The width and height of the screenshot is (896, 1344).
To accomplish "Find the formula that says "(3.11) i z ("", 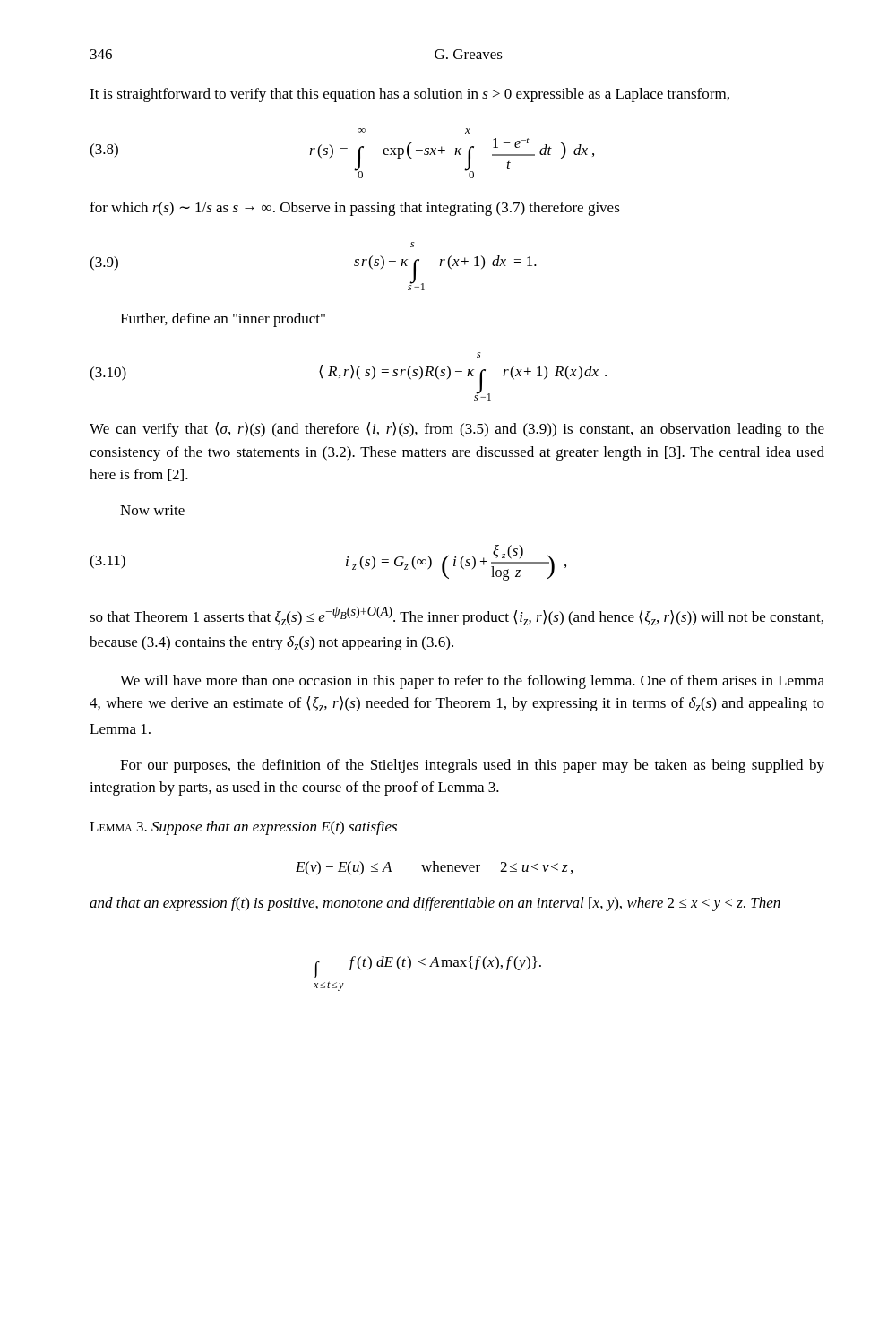I will [457, 561].
